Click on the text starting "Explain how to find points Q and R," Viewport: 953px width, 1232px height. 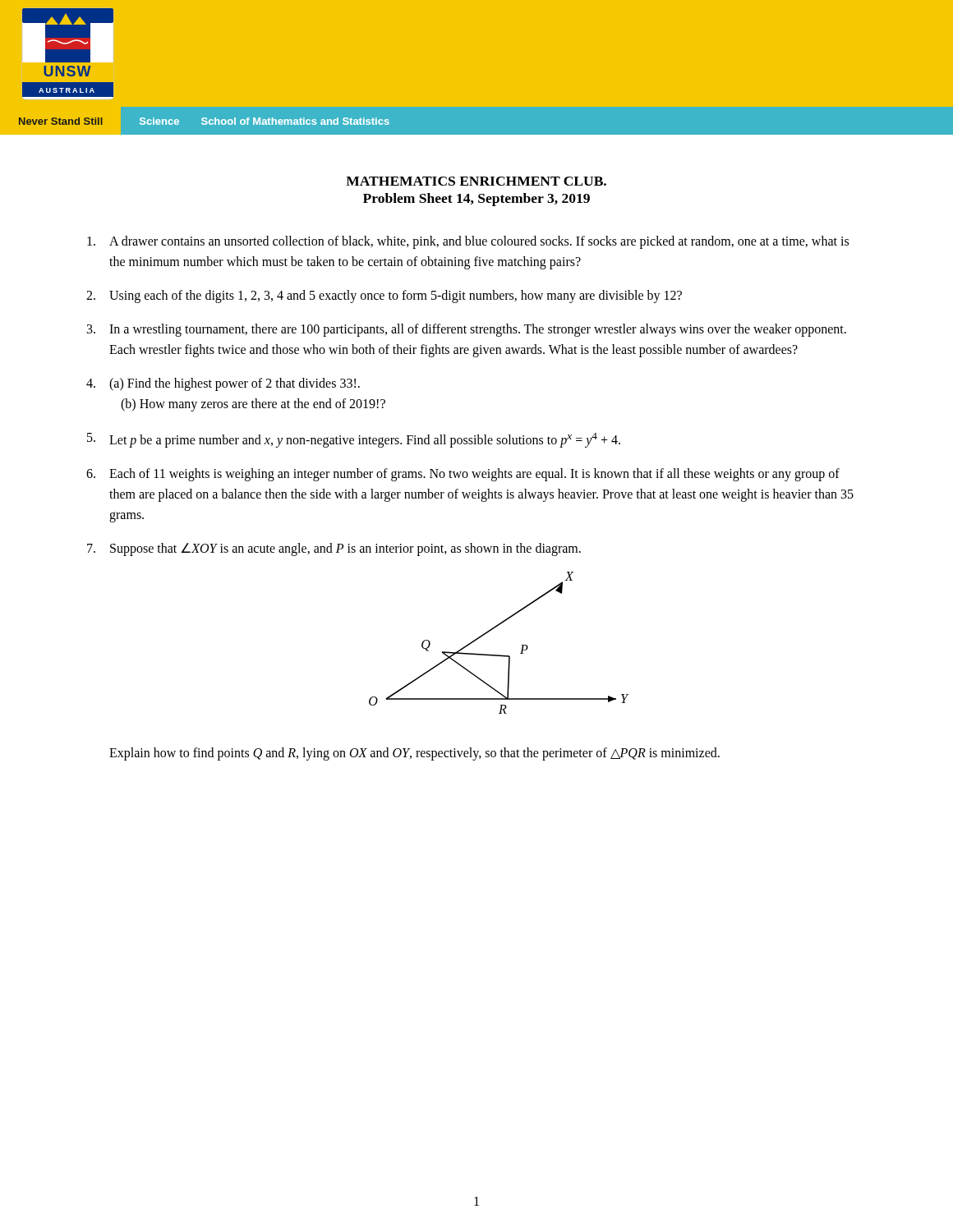(x=415, y=753)
